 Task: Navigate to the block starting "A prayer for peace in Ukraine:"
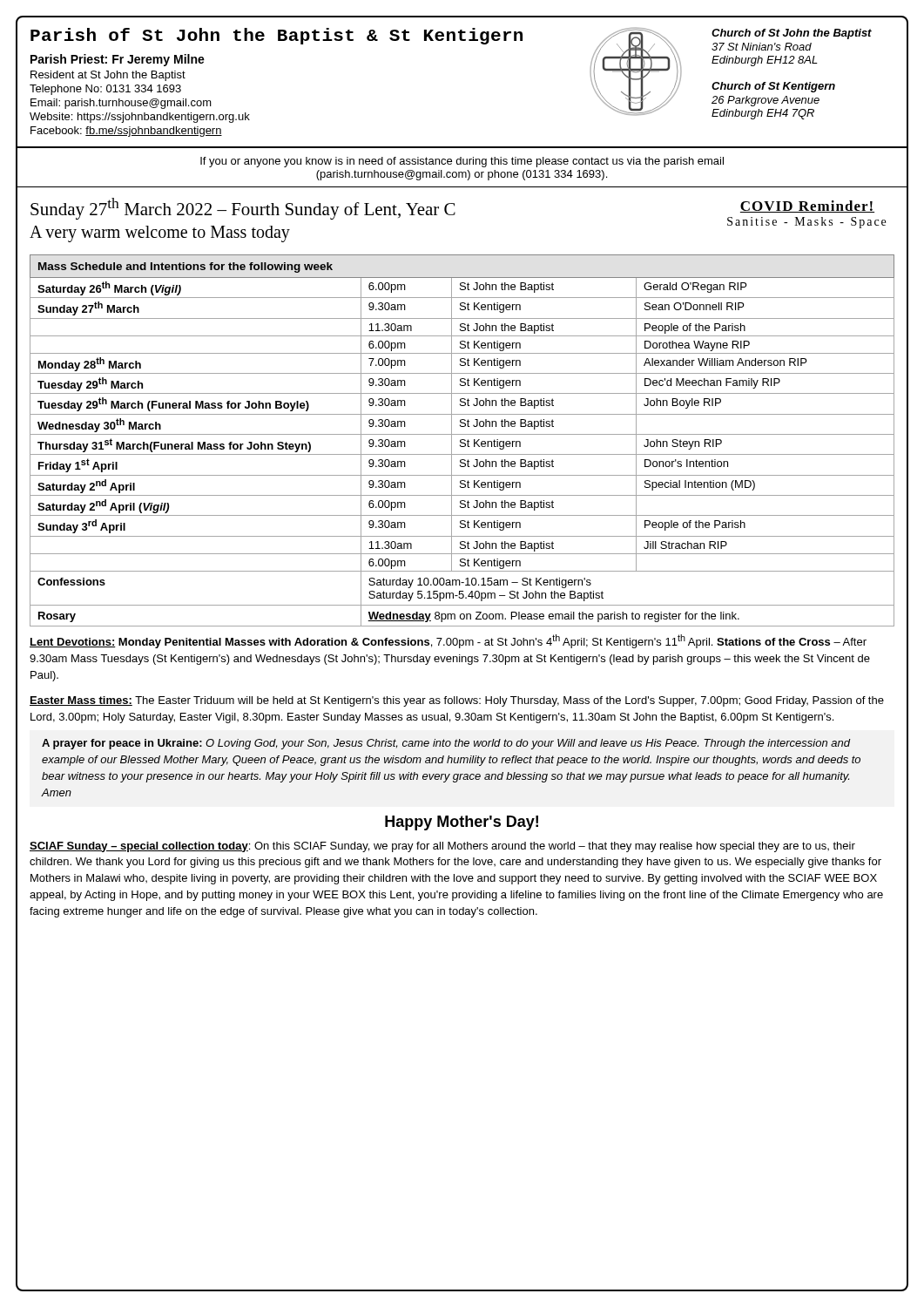[451, 768]
